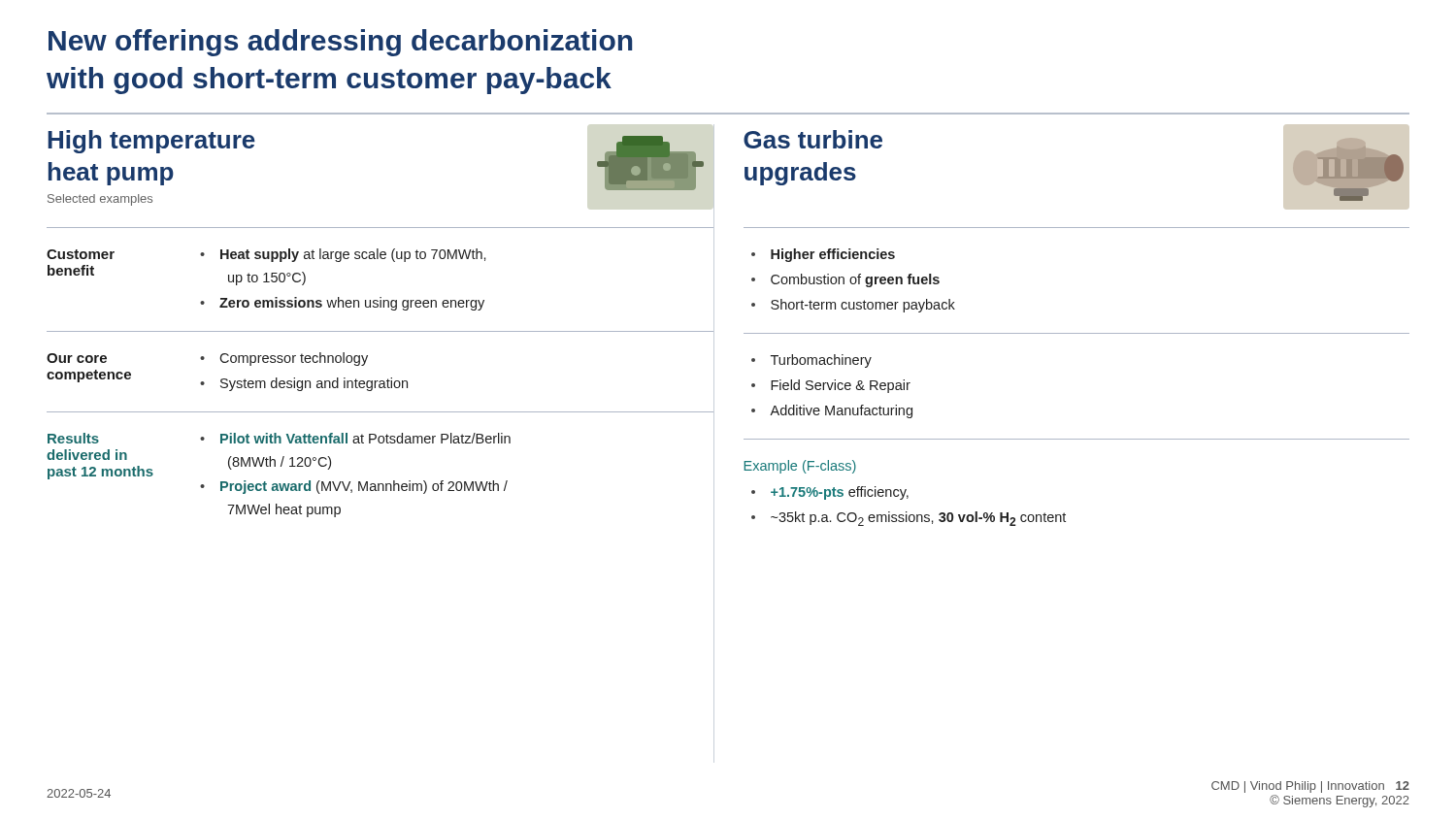Select the passage starting "Gas turbineupgrades"
This screenshot has width=1456, height=819.
(813, 155)
